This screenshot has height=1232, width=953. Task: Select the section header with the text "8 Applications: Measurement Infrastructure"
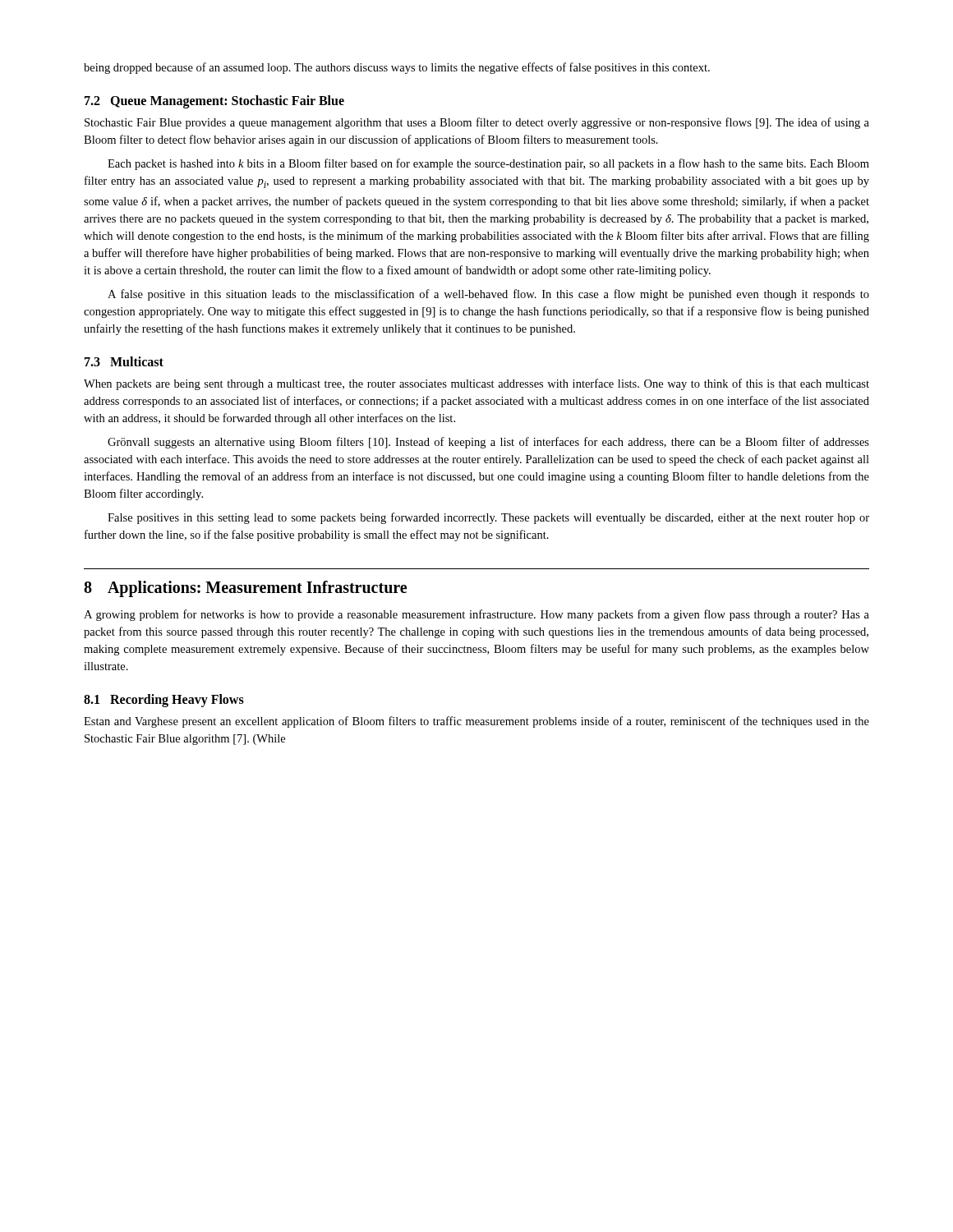(245, 587)
